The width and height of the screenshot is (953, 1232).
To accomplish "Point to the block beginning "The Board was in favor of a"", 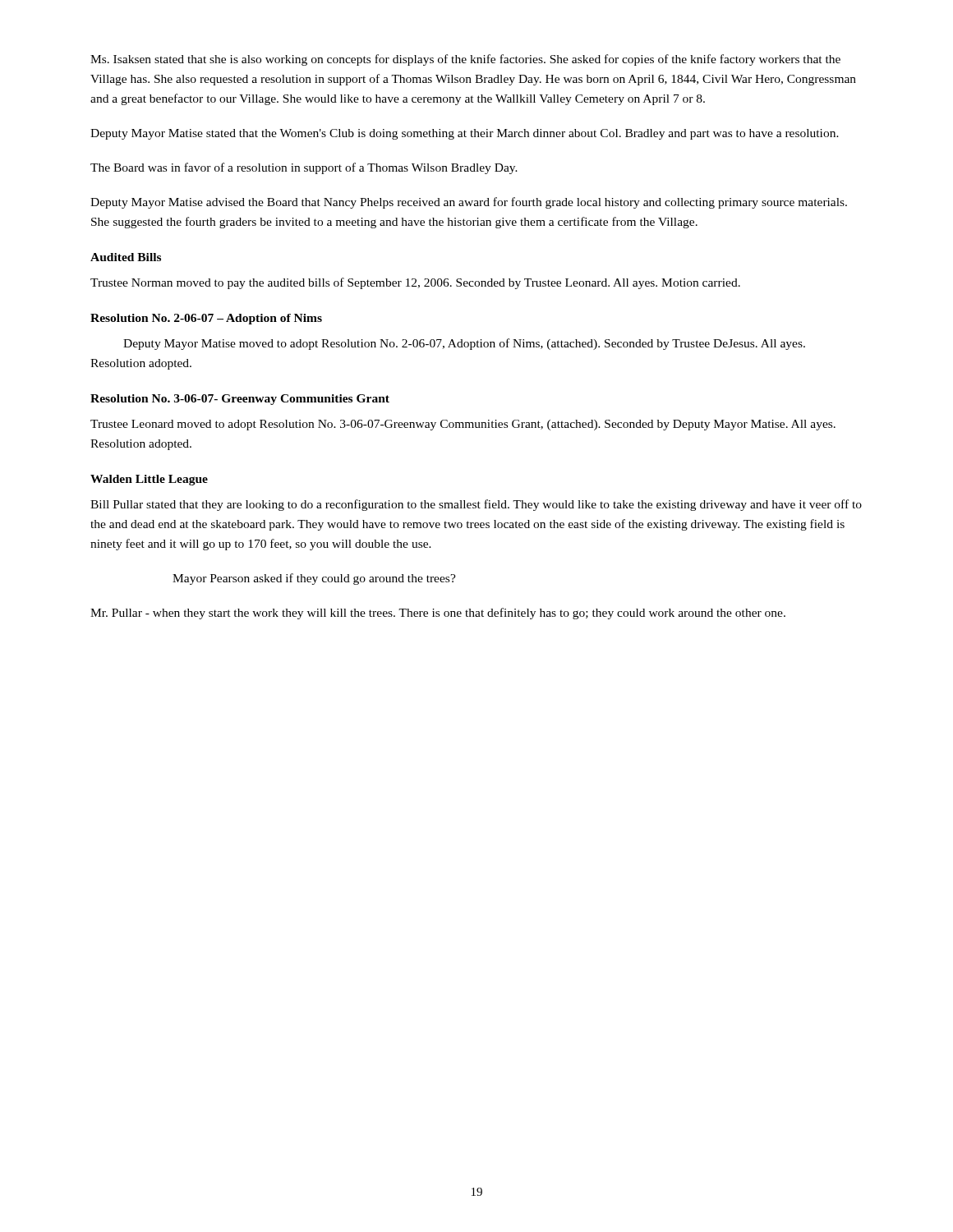I will point(476,168).
